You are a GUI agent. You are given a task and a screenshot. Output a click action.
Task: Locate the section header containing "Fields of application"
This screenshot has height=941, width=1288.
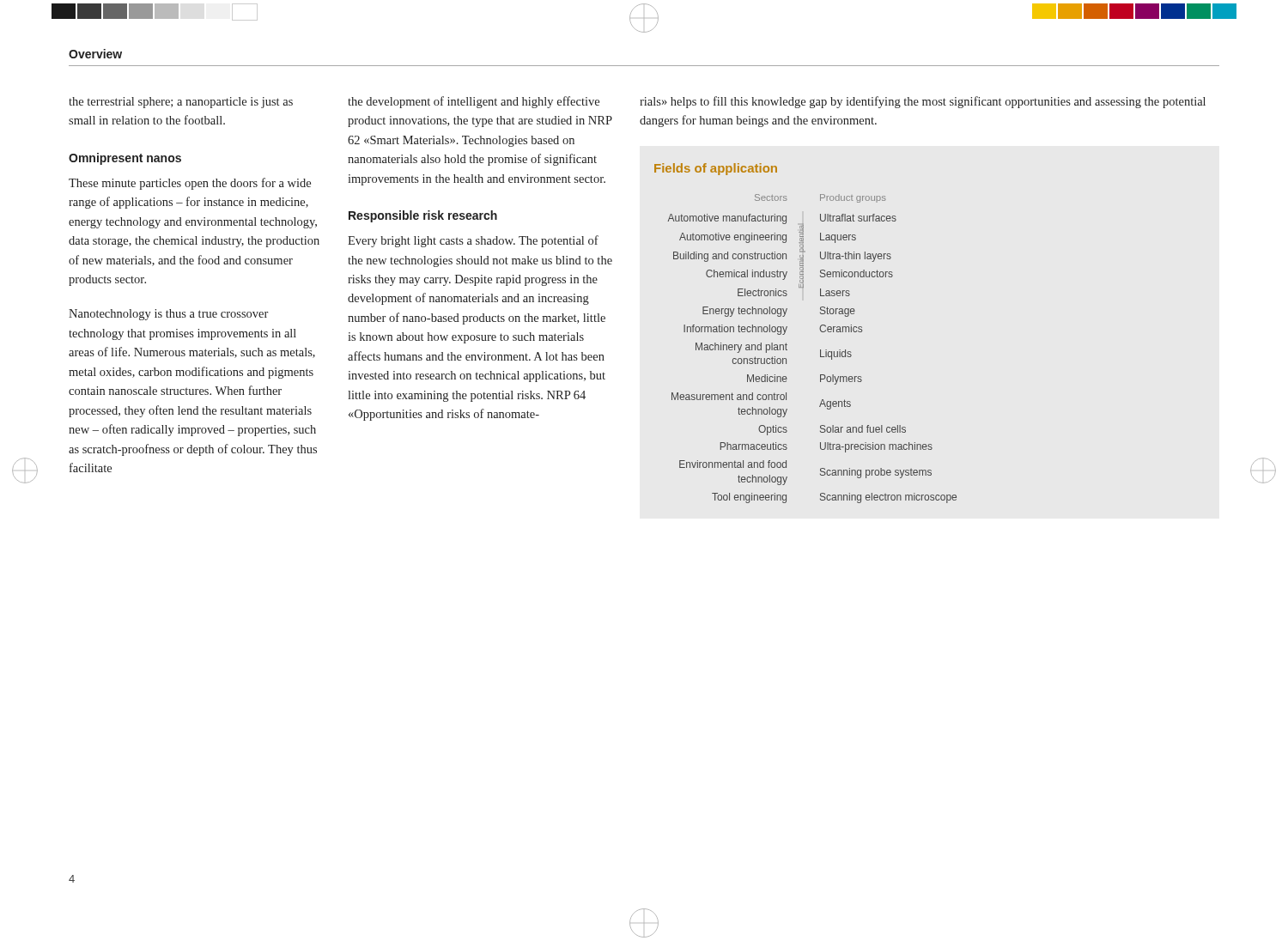716,168
